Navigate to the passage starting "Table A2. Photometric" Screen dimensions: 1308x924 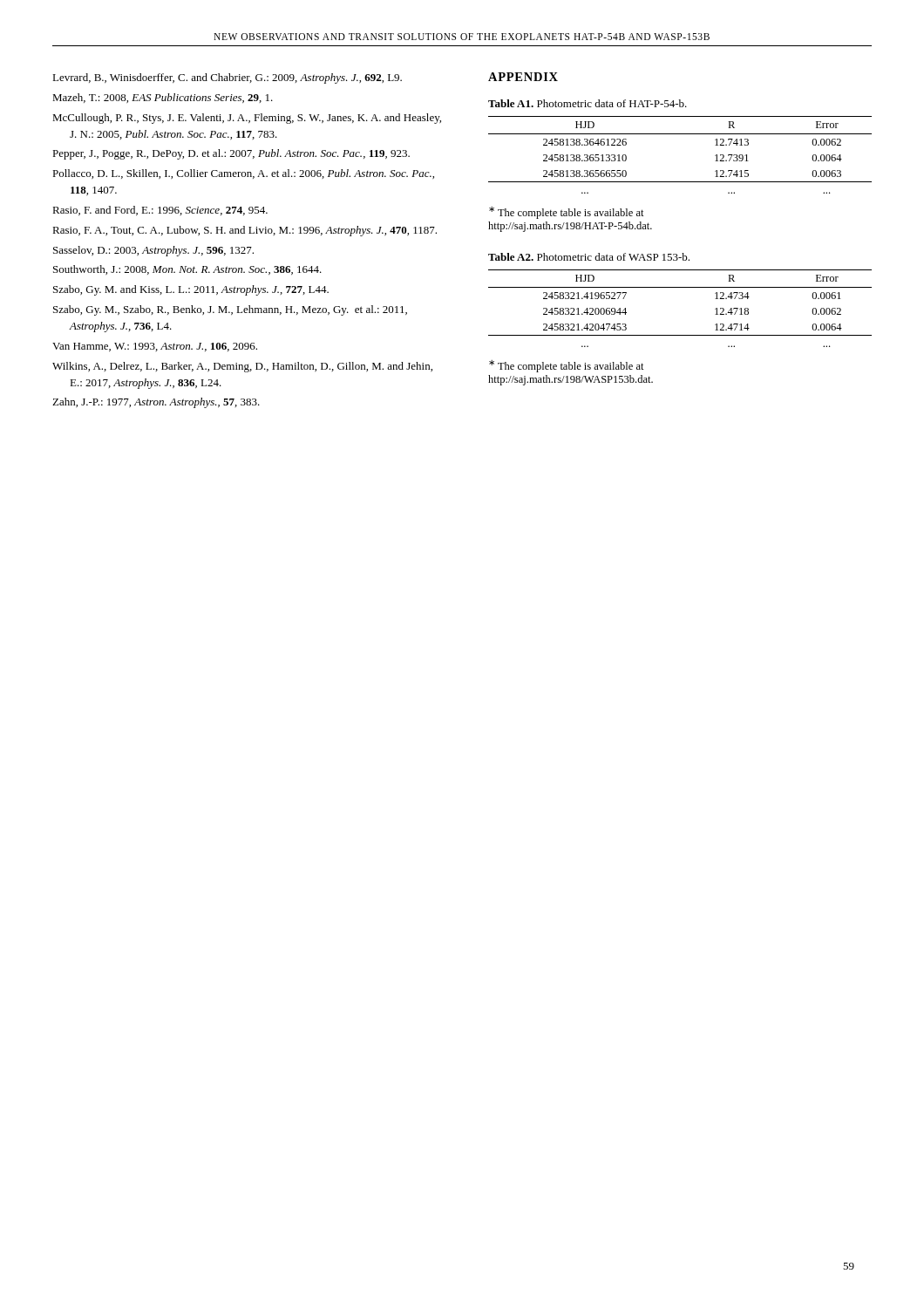pos(589,257)
